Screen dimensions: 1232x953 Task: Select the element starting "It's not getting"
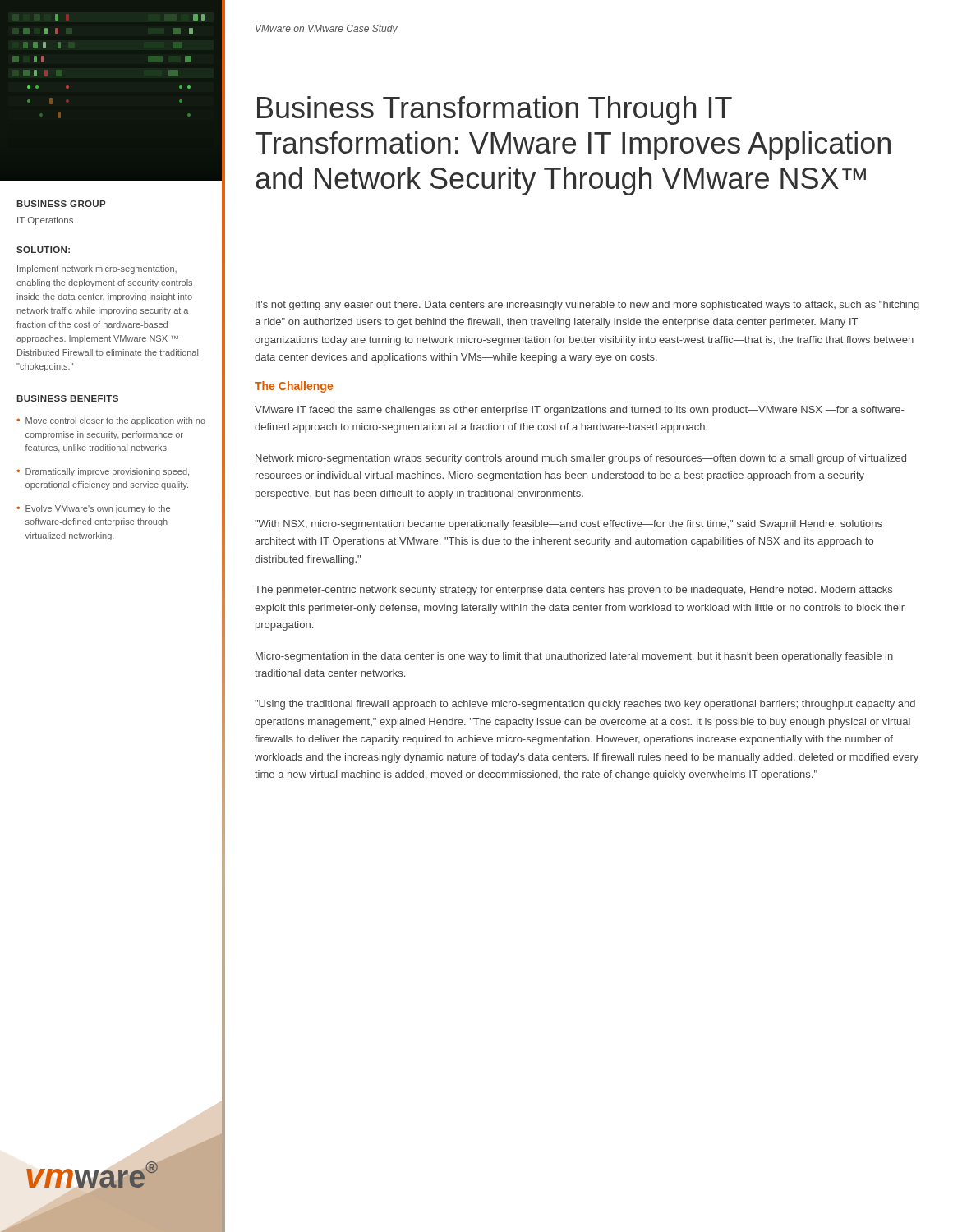coord(587,331)
